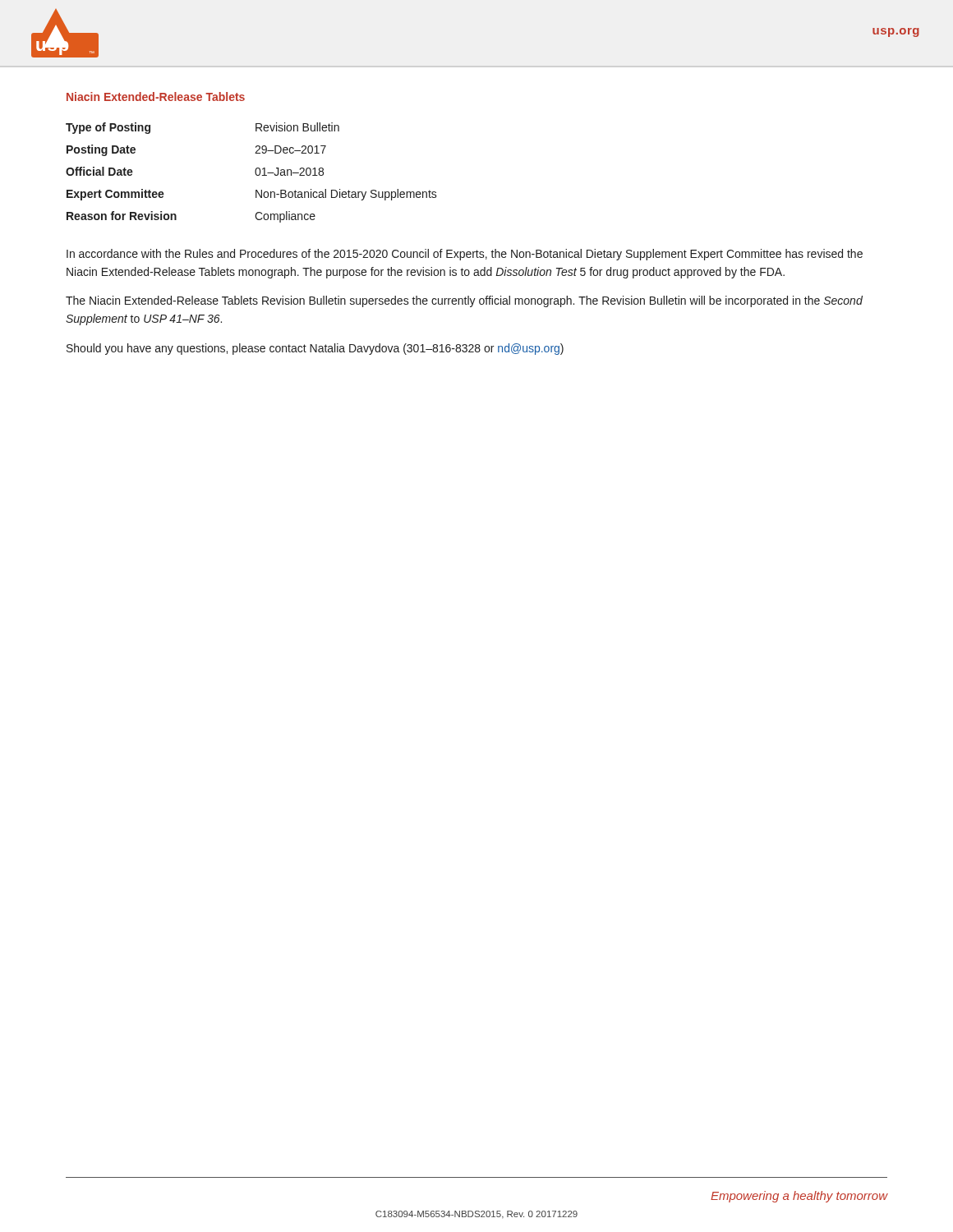The image size is (953, 1232).
Task: Find the block on this page that starts "In accordance with the Rules and"
Action: click(464, 263)
